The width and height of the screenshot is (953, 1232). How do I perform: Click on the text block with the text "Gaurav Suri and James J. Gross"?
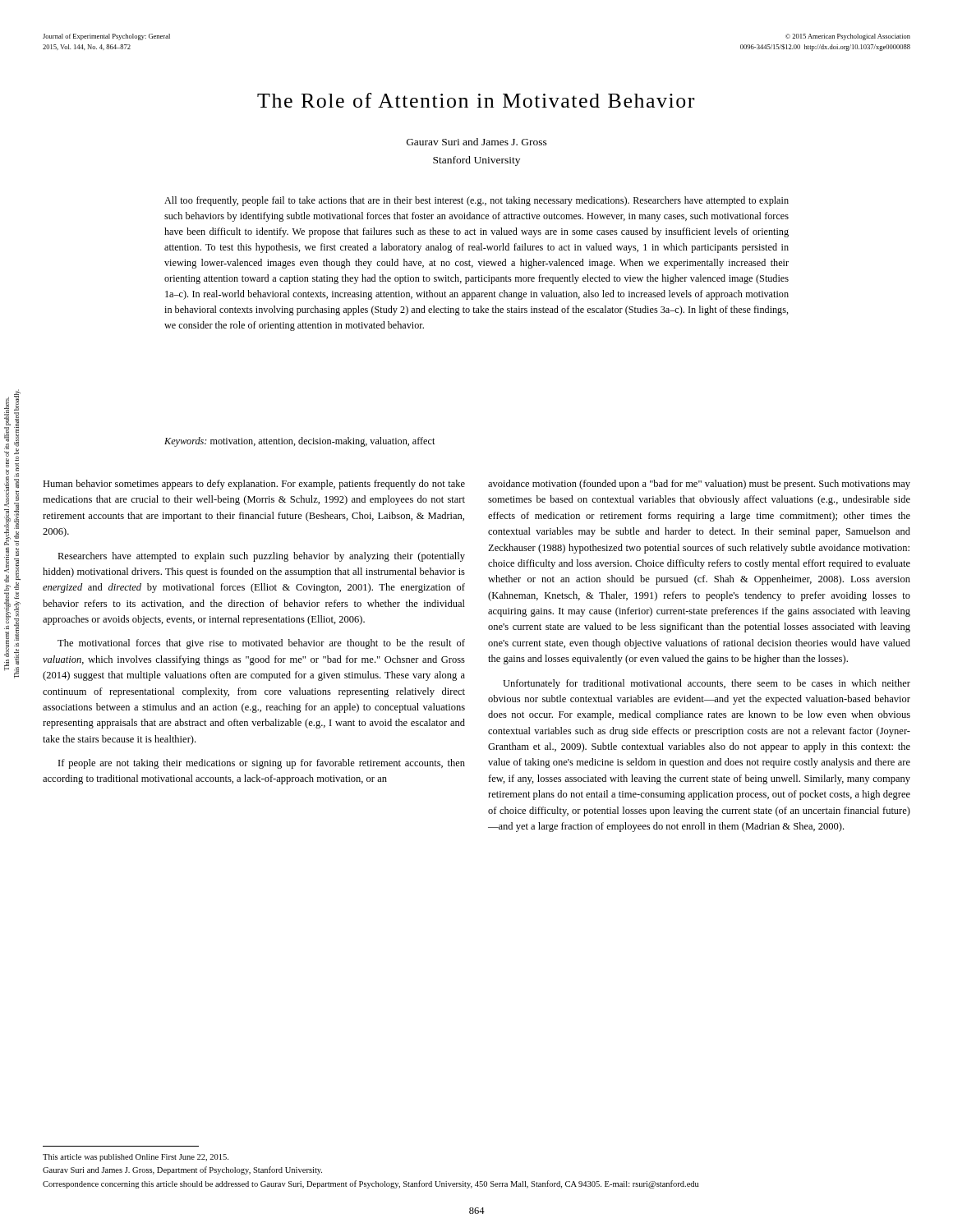click(x=476, y=151)
